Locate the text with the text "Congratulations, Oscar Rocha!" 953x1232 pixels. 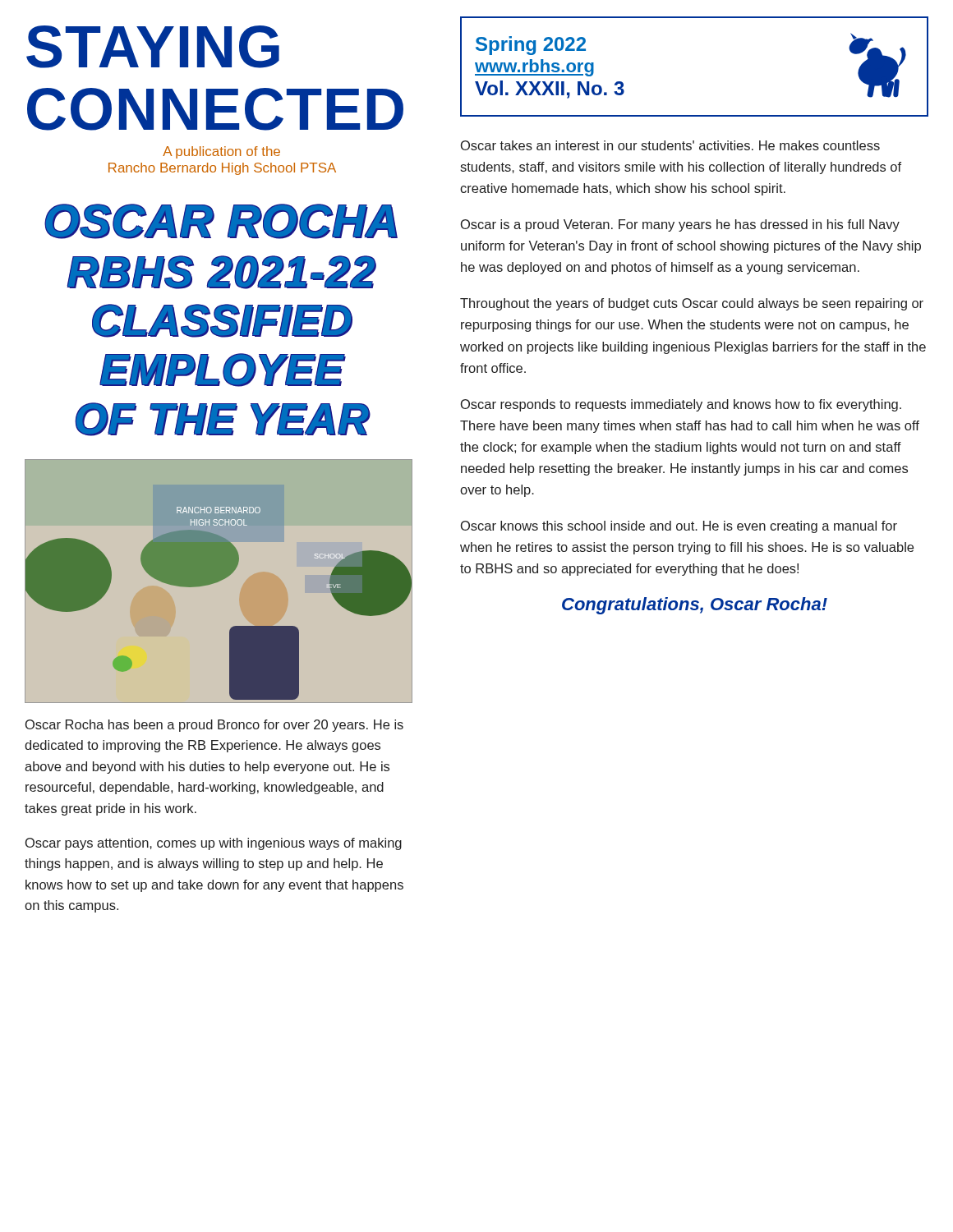[x=694, y=605]
